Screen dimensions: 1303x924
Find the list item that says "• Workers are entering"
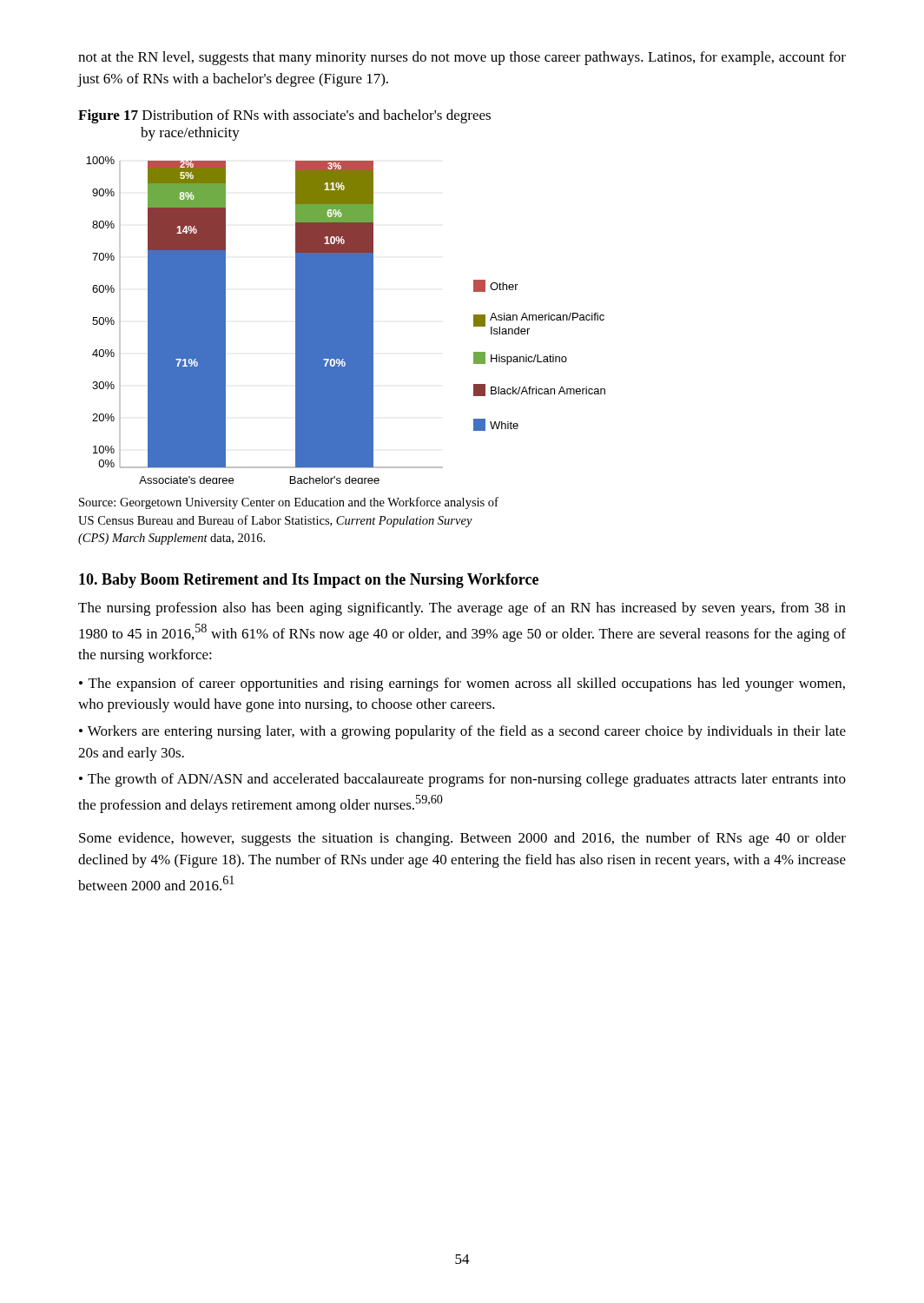click(x=462, y=742)
